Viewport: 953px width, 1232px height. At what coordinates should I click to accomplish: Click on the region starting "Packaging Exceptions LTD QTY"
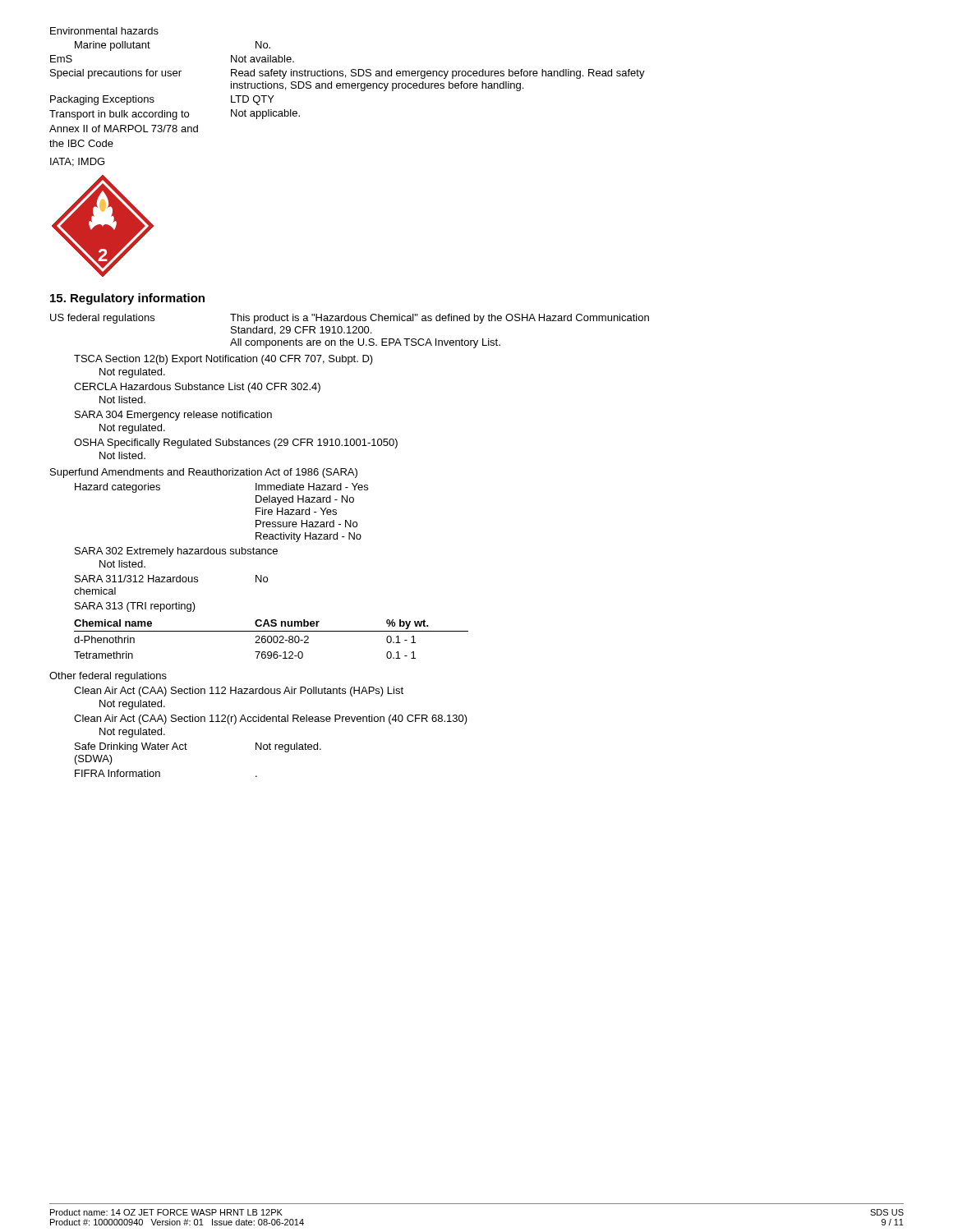tap(162, 99)
